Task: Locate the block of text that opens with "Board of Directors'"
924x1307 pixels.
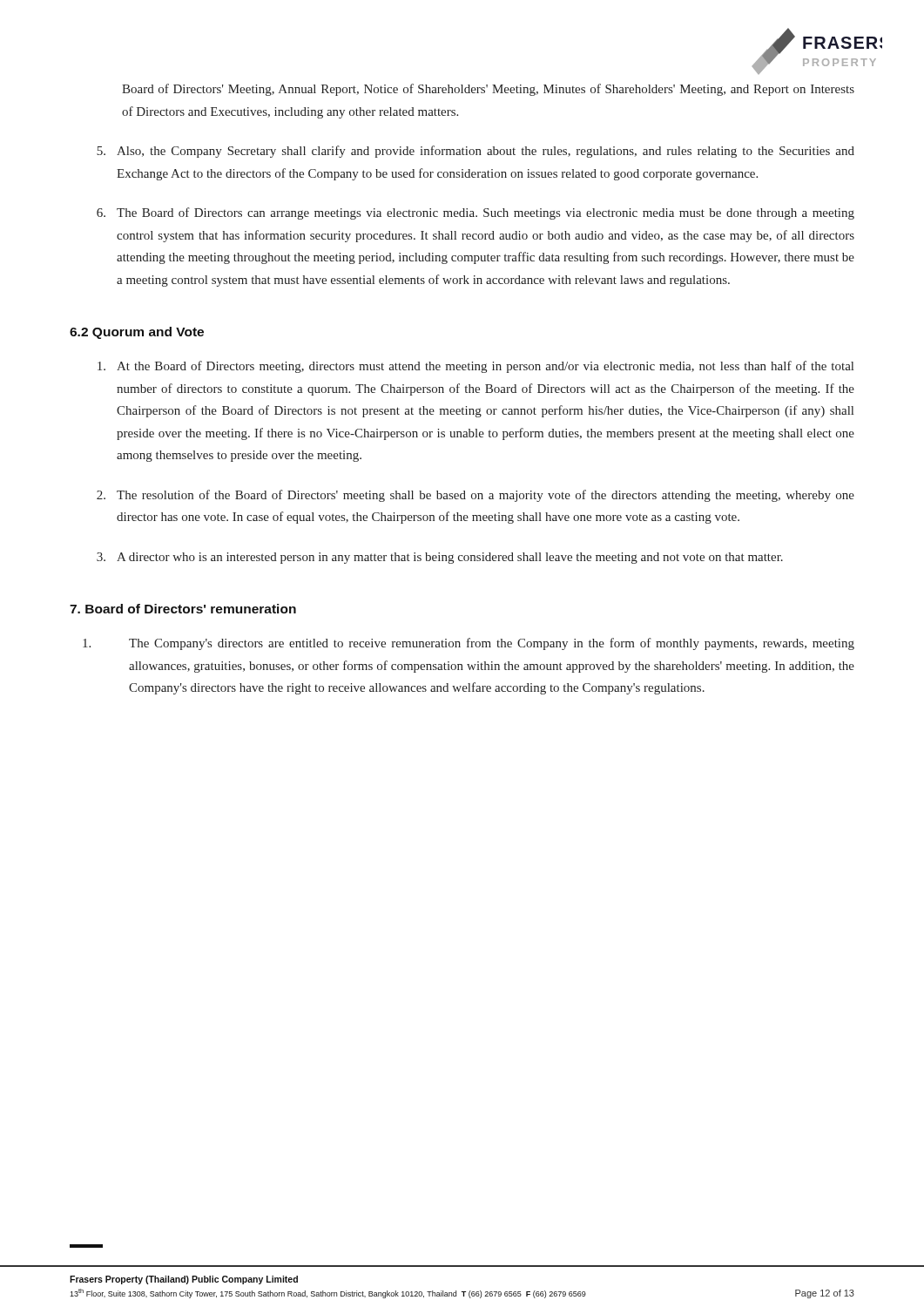Action: click(x=488, y=100)
